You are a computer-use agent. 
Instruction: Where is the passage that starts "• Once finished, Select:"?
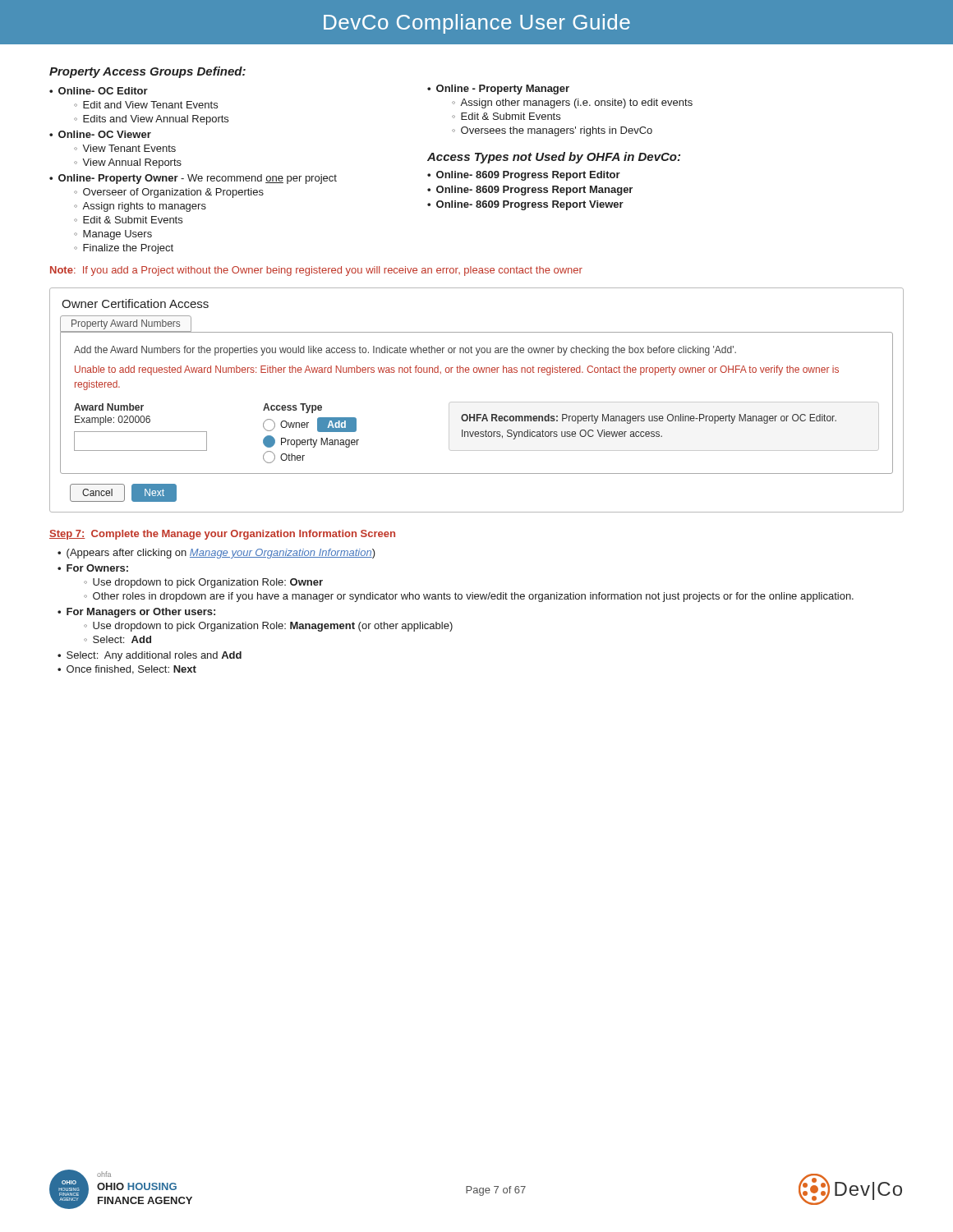127,669
